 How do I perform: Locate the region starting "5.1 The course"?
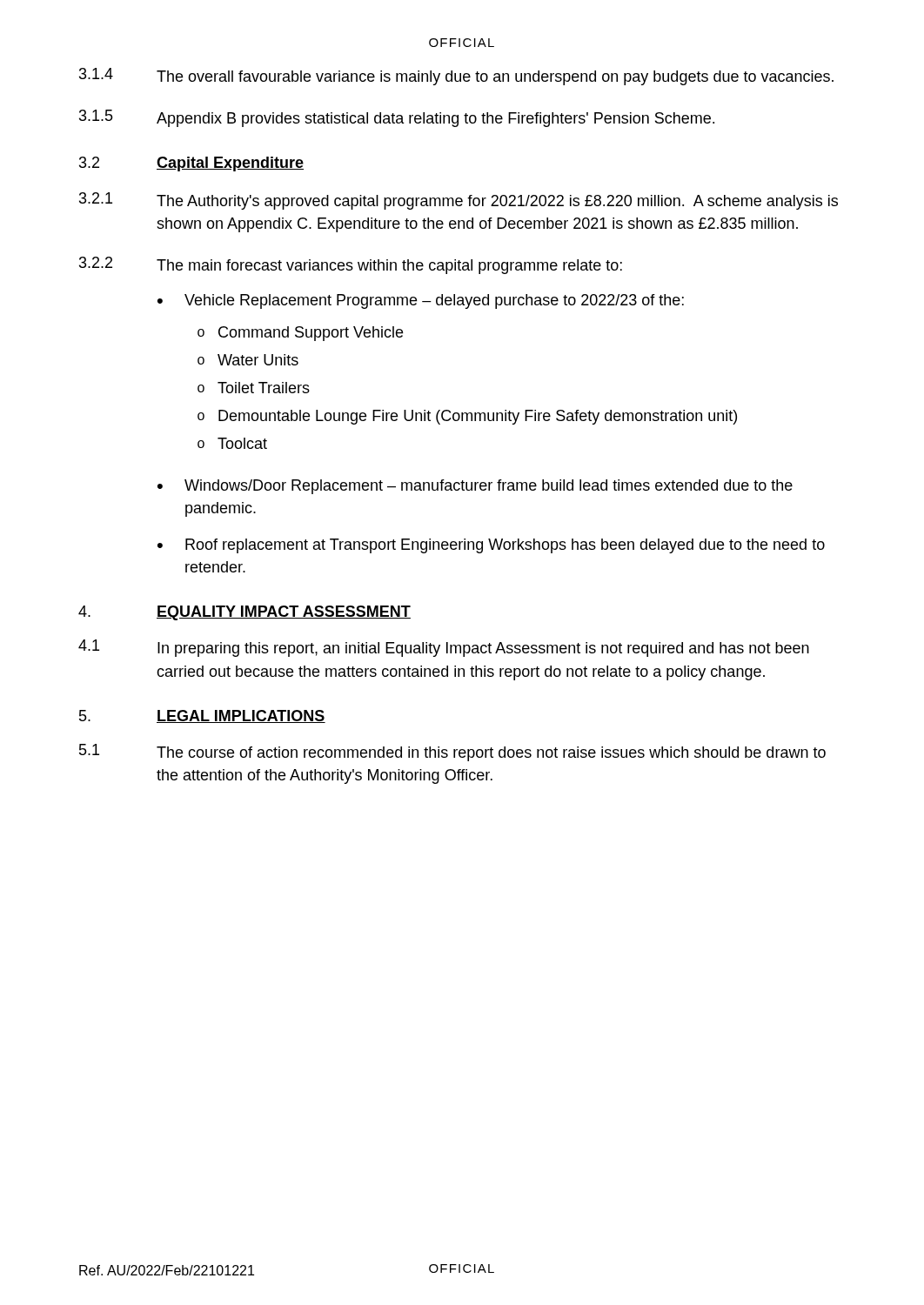point(462,764)
